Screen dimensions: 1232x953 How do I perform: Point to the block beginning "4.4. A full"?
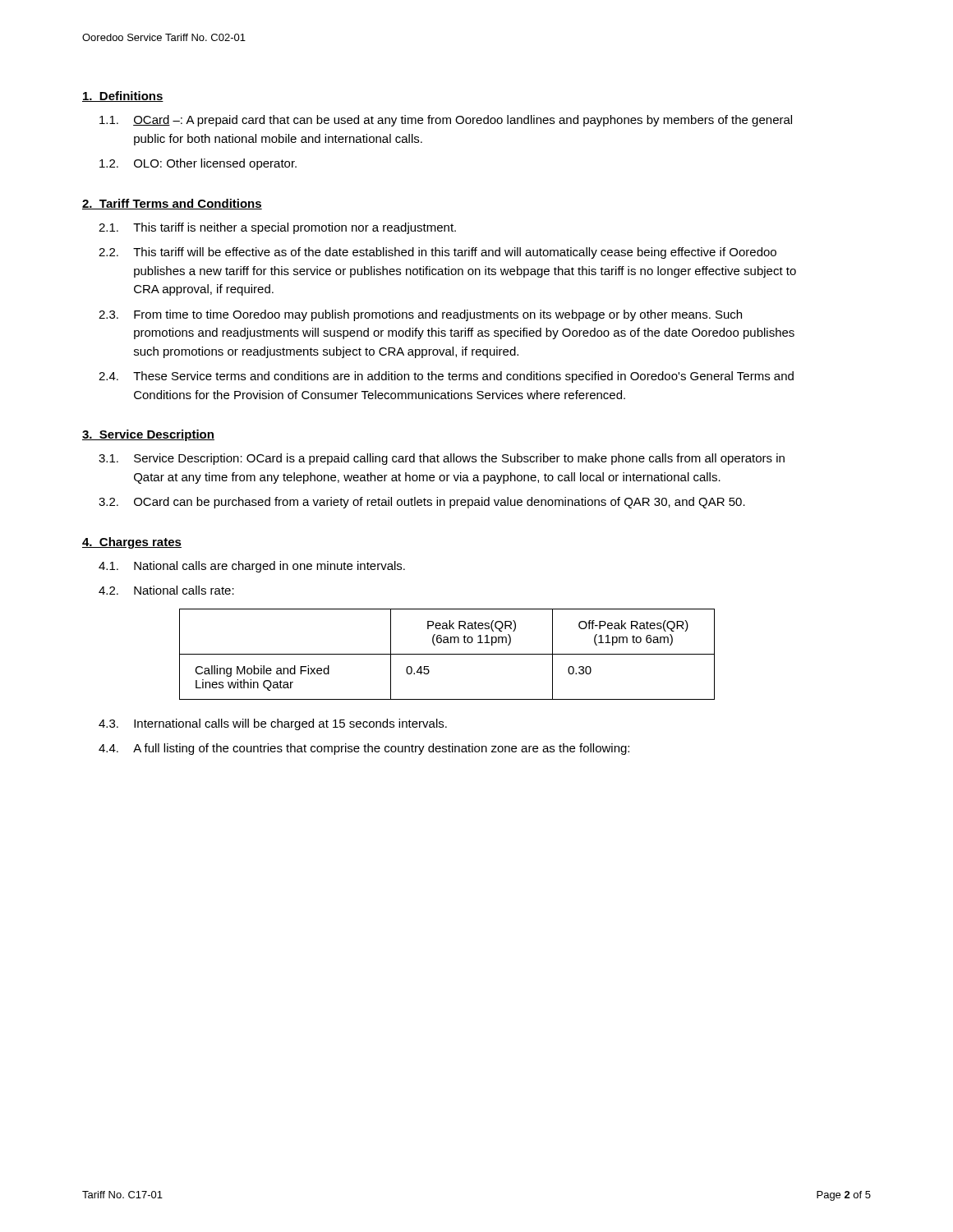[453, 748]
